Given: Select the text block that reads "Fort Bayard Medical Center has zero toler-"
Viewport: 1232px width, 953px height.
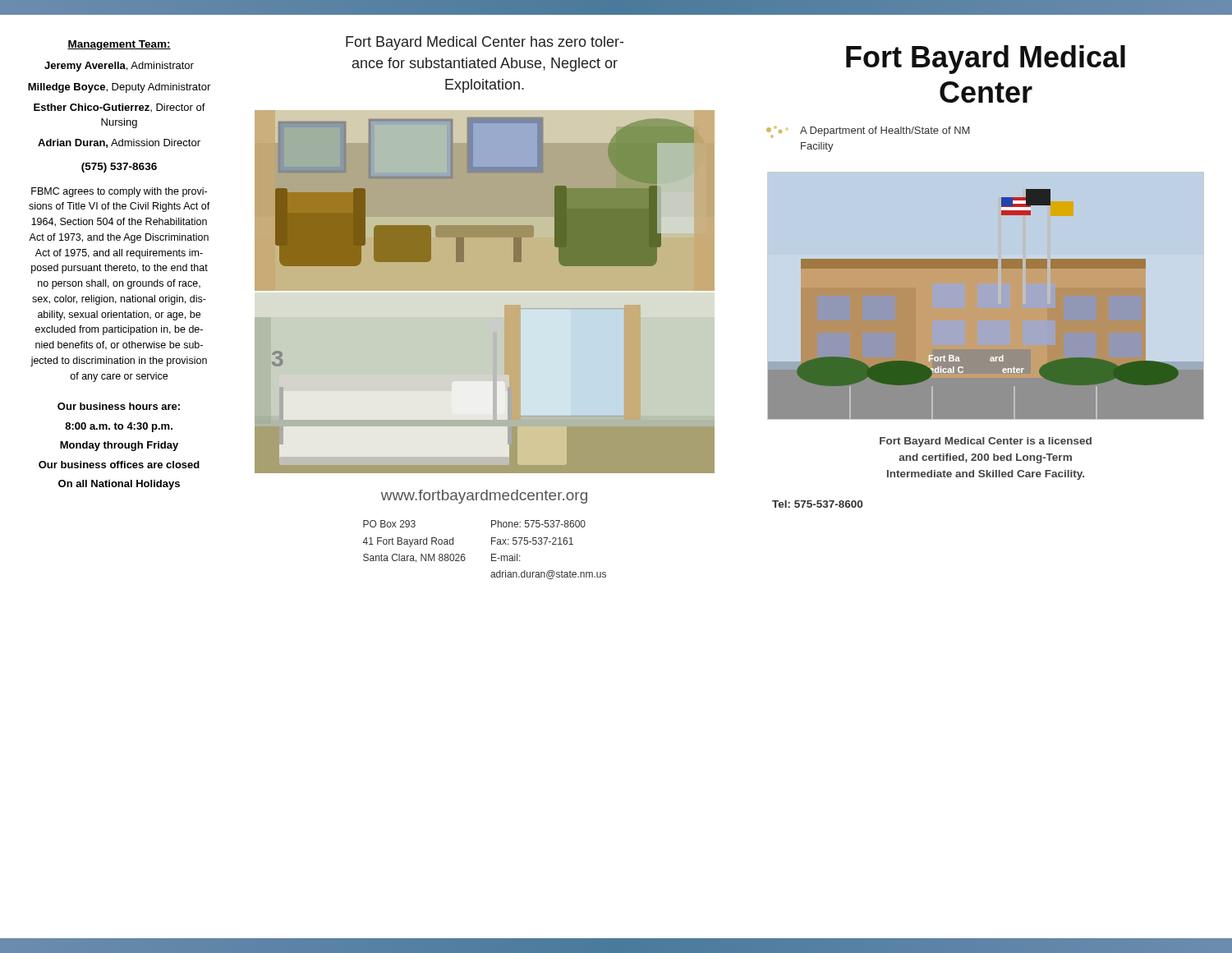Looking at the screenshot, I should click(485, 63).
